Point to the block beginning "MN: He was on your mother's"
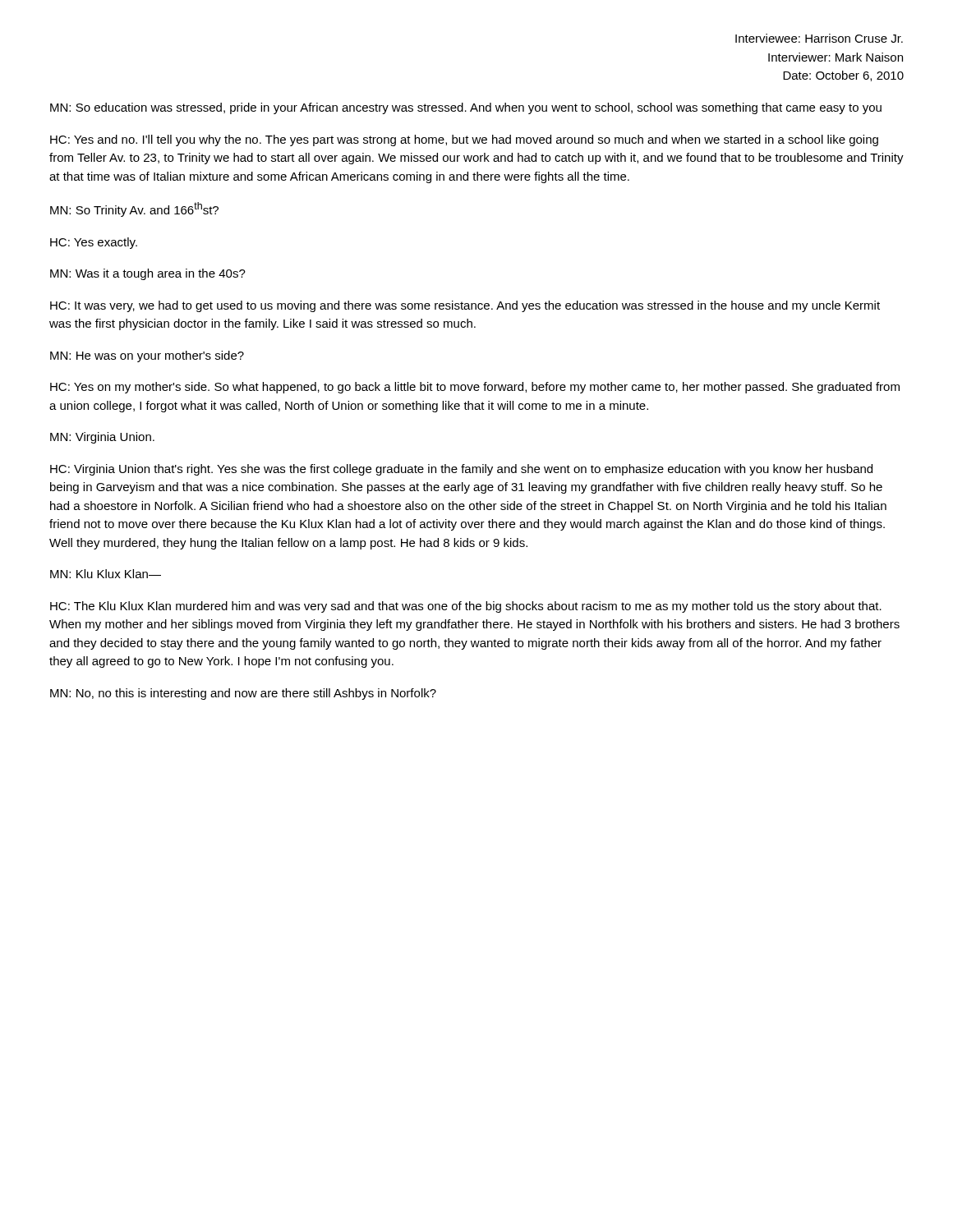953x1232 pixels. point(147,355)
